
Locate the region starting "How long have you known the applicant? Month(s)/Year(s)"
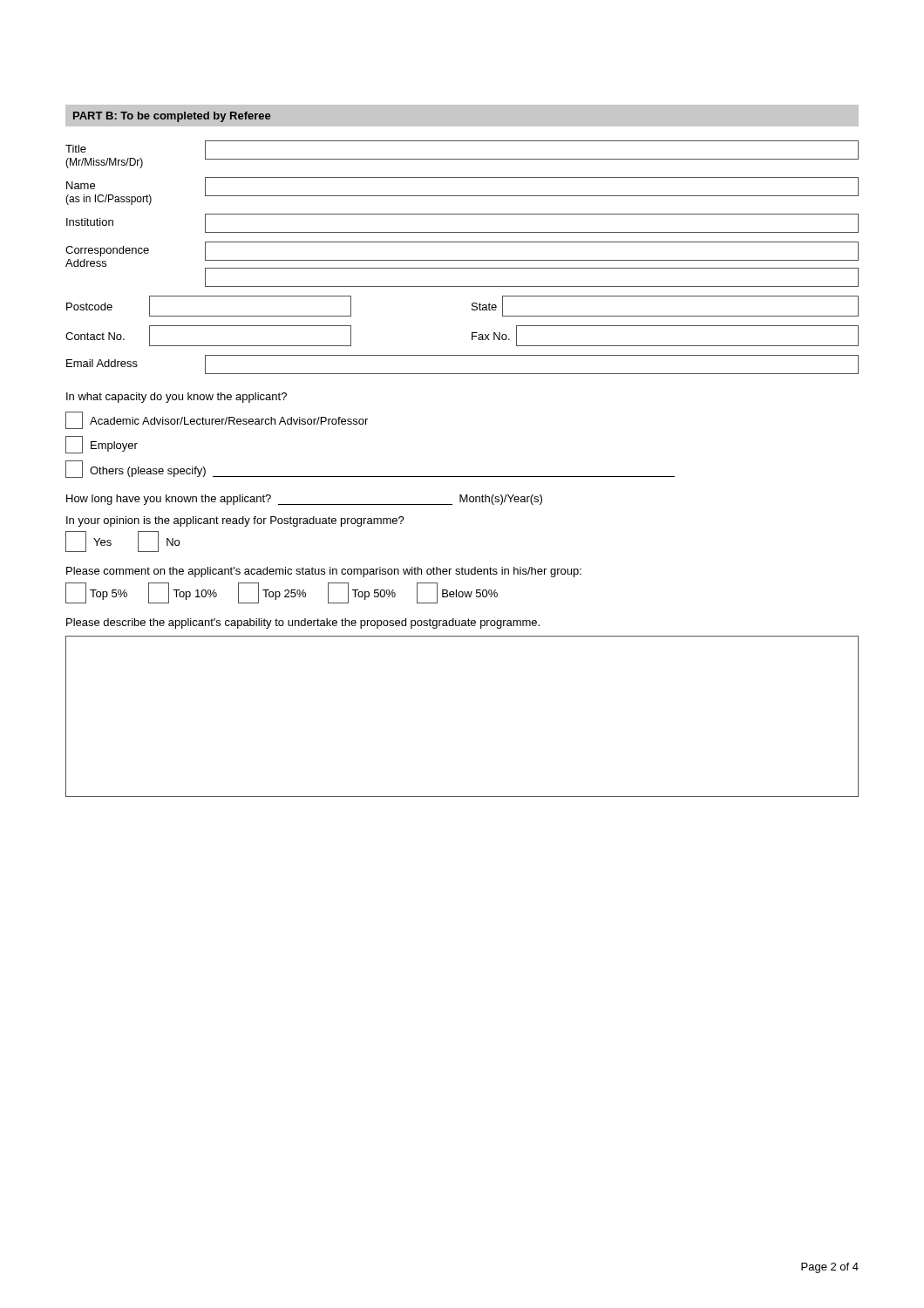[304, 498]
